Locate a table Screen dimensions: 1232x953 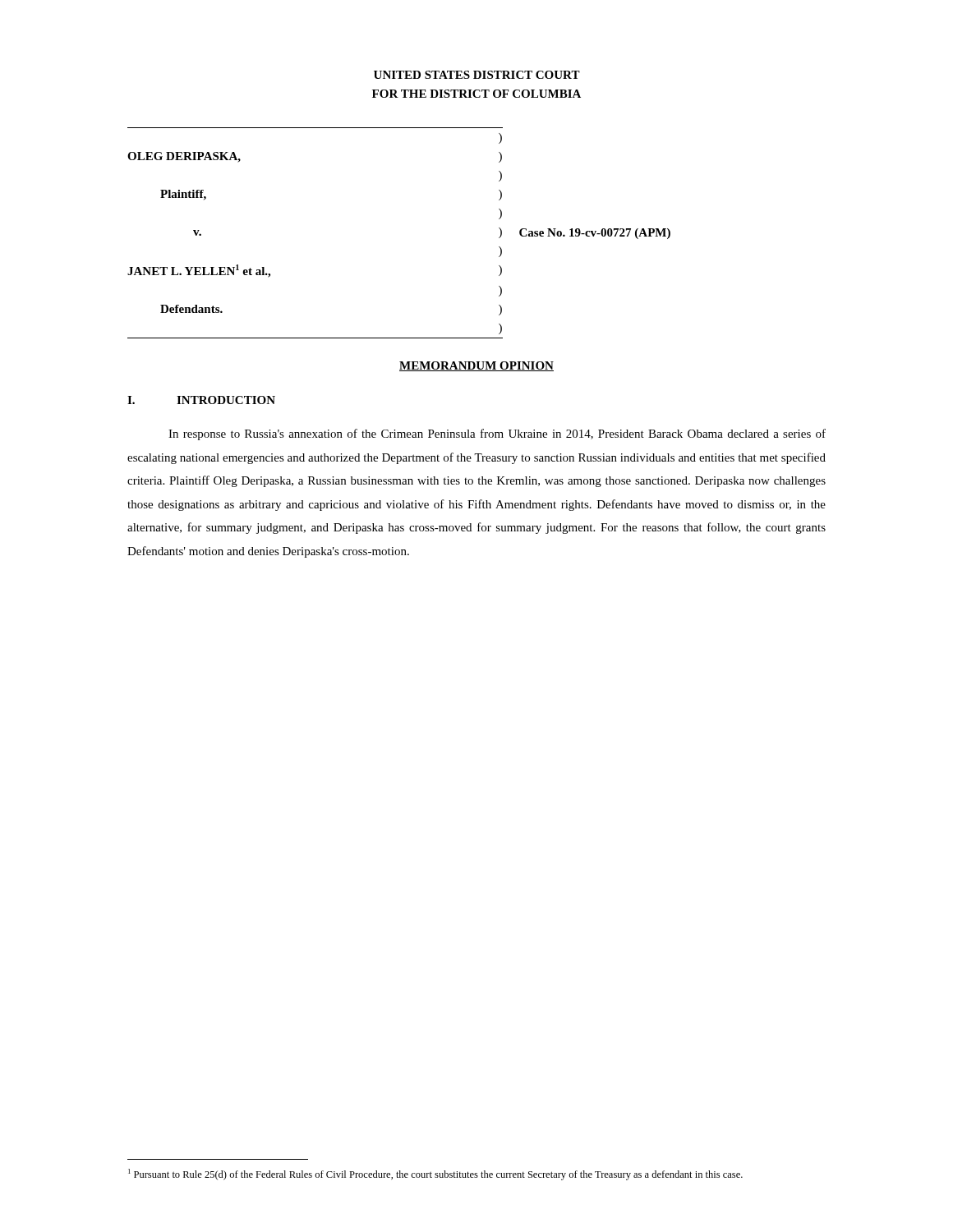tap(476, 233)
